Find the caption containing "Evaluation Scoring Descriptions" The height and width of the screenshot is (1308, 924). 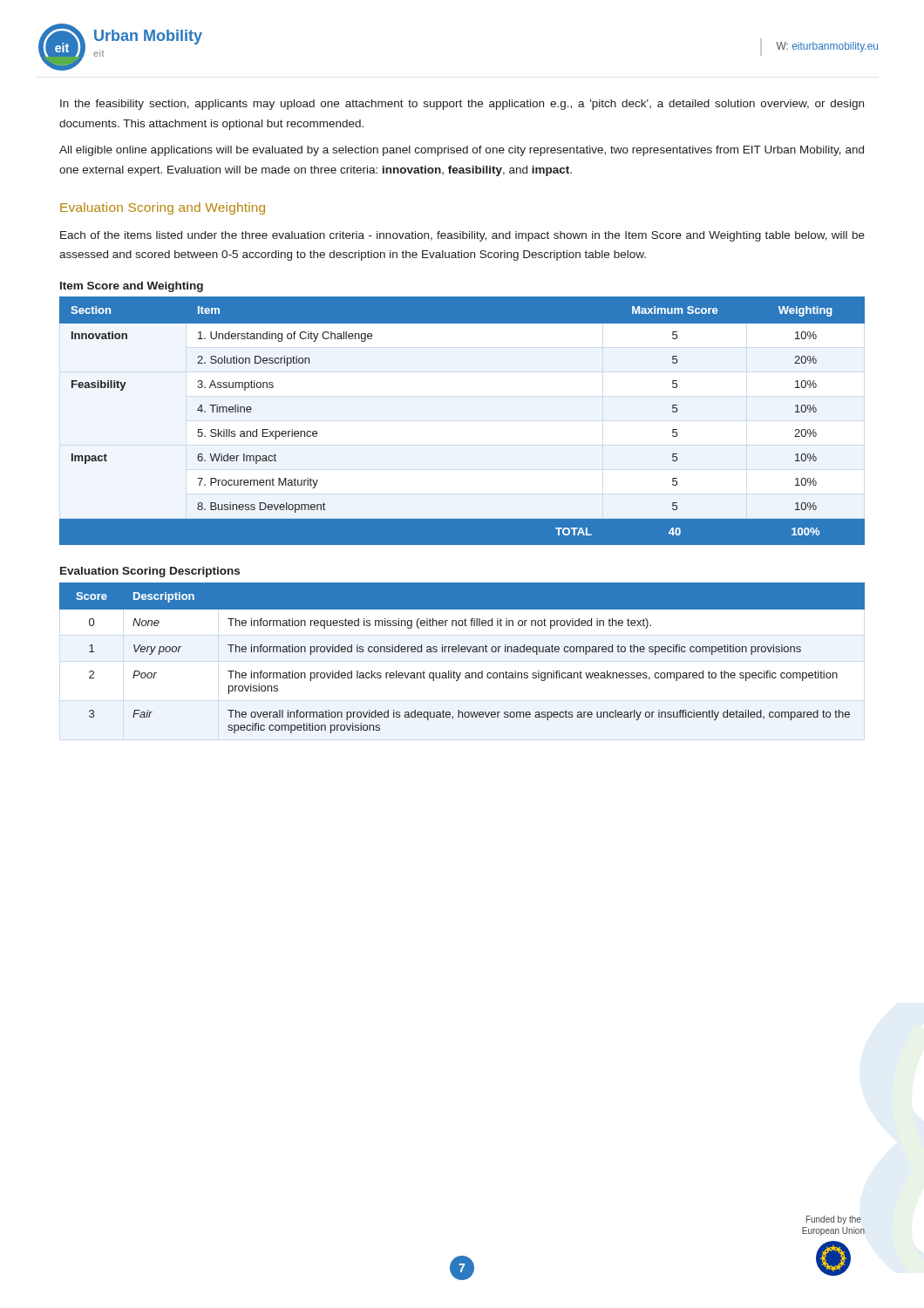150,571
